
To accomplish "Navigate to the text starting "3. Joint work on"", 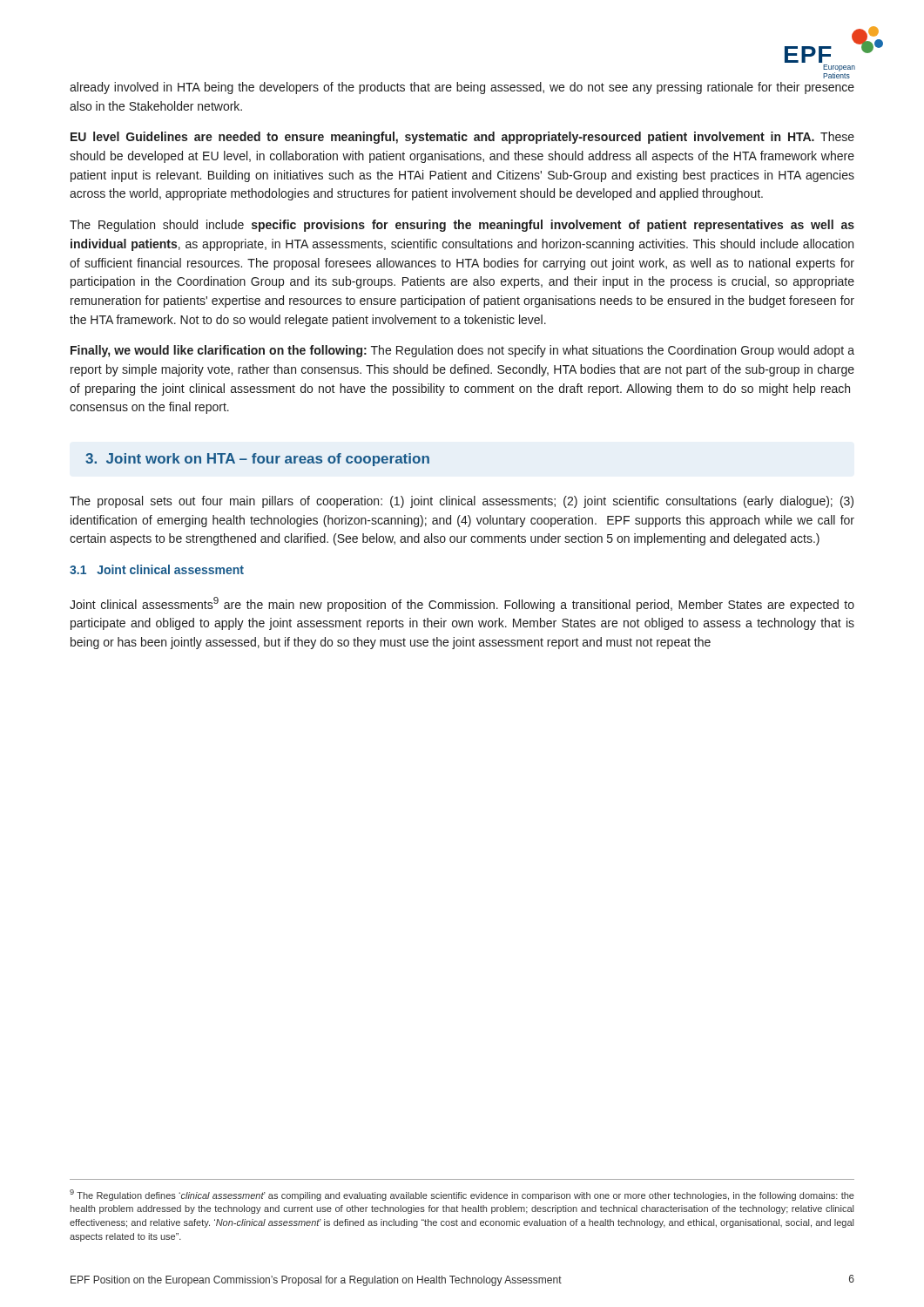I will 258,459.
